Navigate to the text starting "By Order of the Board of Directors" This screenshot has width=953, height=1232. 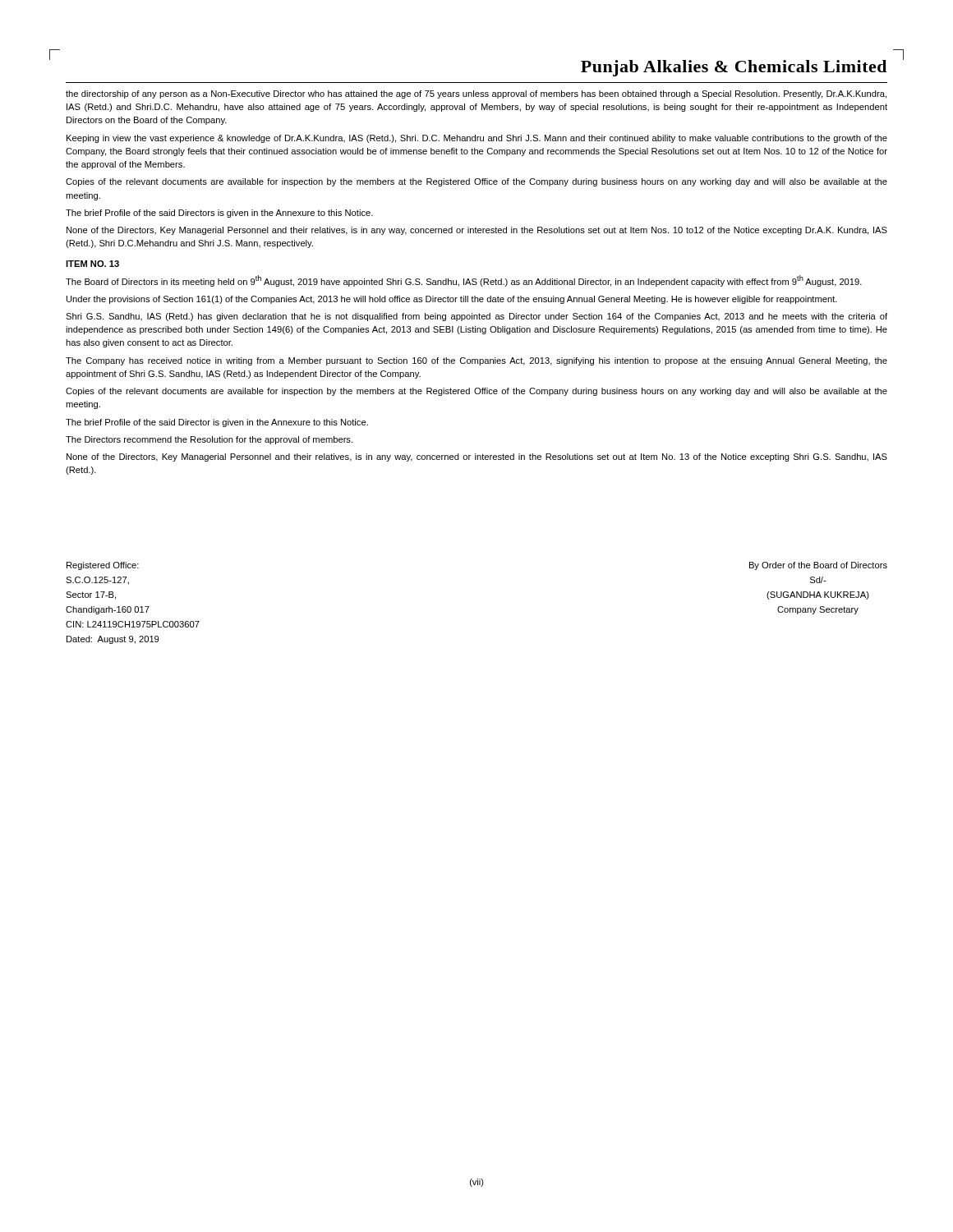pos(818,587)
